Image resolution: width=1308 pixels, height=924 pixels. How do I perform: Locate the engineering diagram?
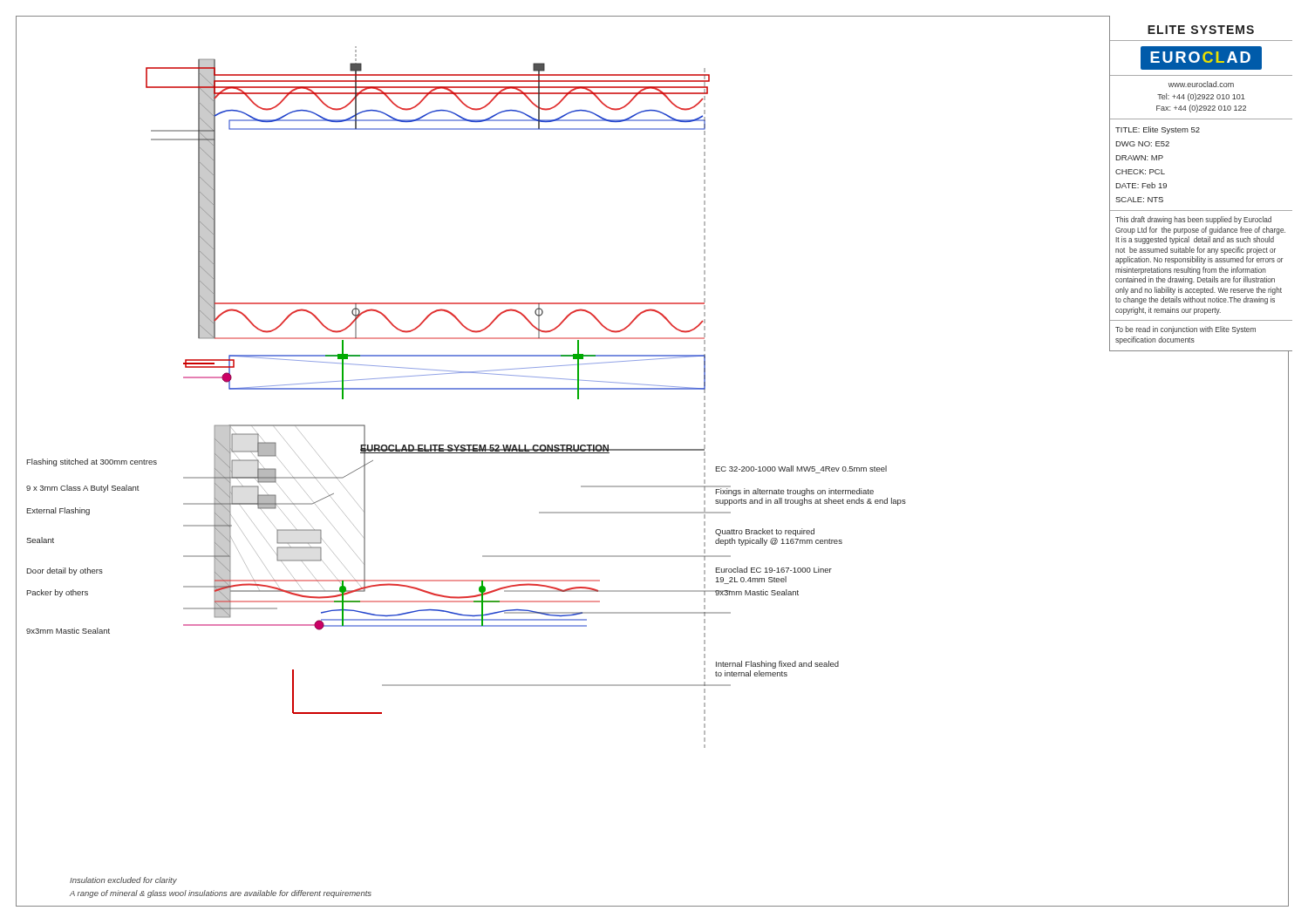coord(551,461)
